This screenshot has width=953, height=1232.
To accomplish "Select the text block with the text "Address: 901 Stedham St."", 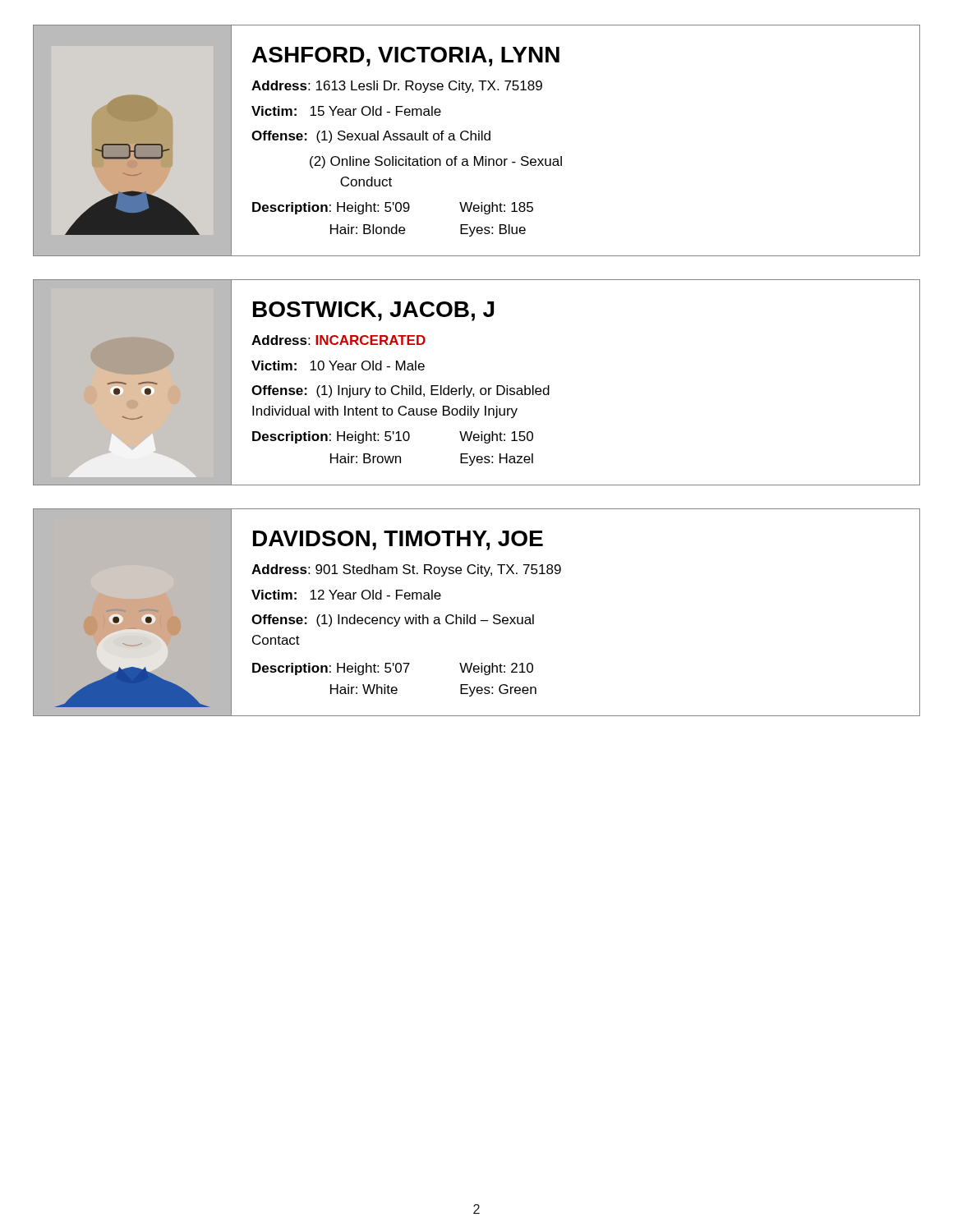I will tap(406, 570).
